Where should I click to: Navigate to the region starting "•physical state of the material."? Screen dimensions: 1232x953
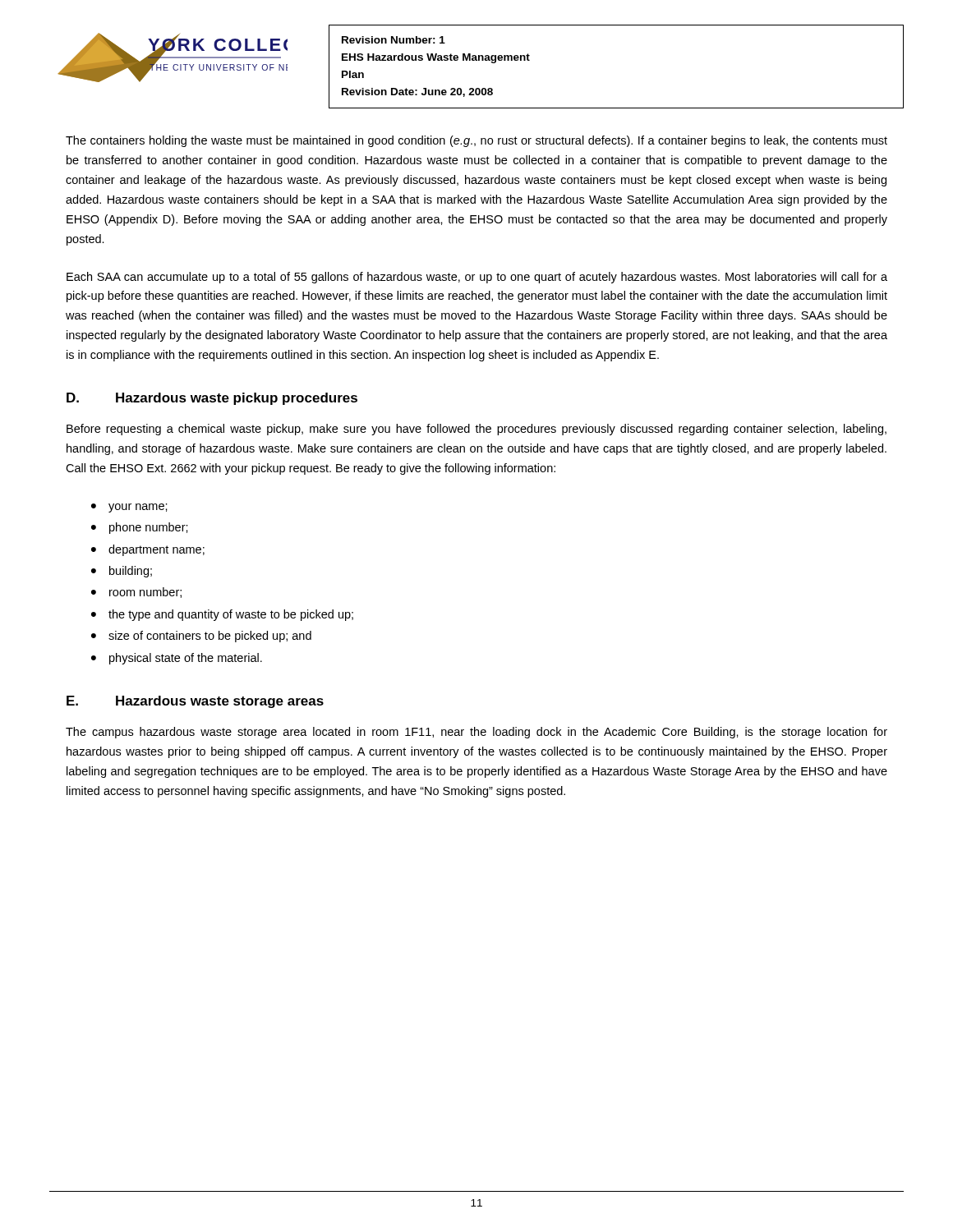pos(177,659)
